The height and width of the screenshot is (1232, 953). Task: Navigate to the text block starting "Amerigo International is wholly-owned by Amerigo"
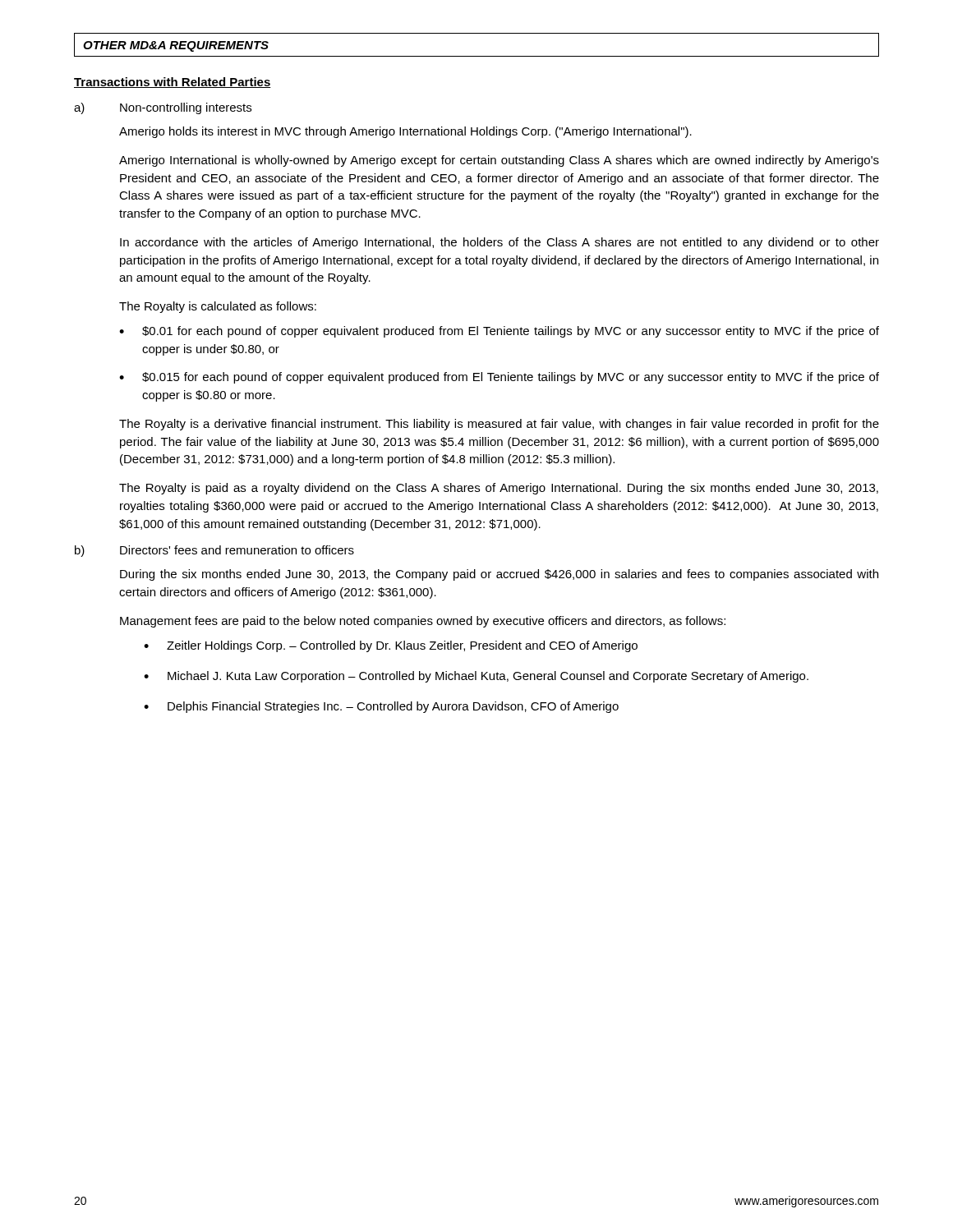click(499, 186)
